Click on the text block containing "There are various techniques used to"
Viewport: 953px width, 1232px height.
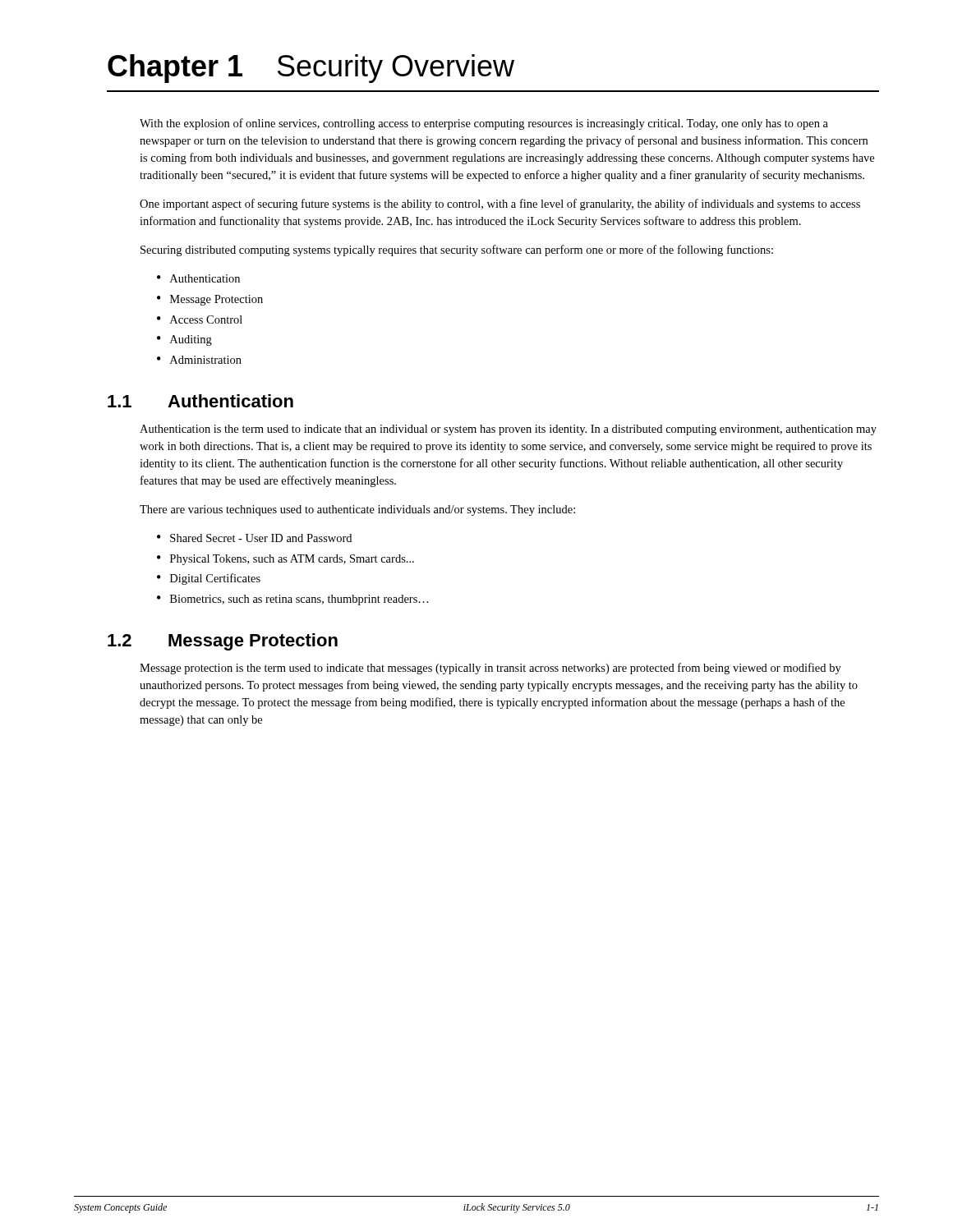[x=358, y=509]
